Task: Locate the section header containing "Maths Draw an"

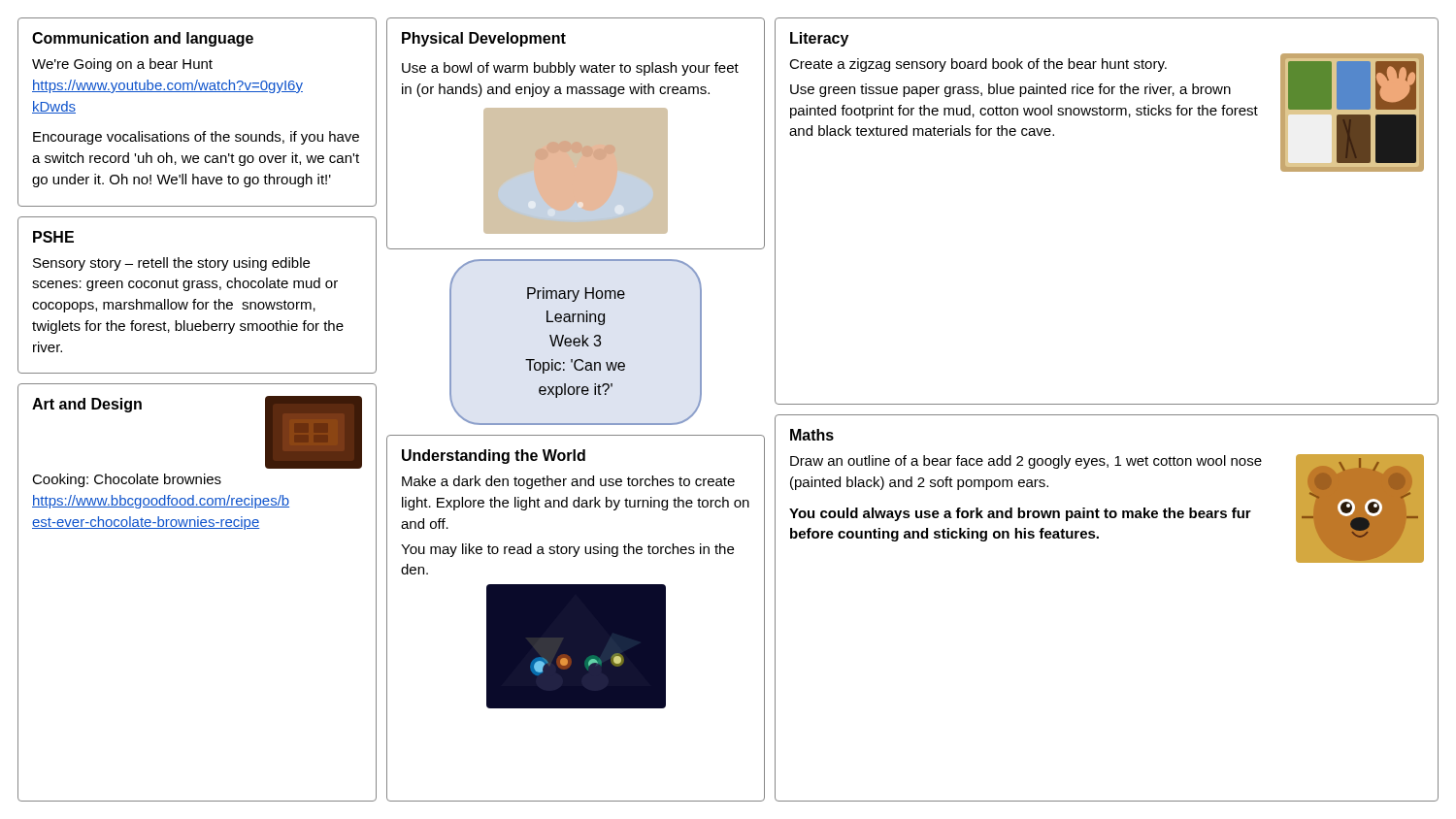Action: pyautogui.click(x=1107, y=498)
